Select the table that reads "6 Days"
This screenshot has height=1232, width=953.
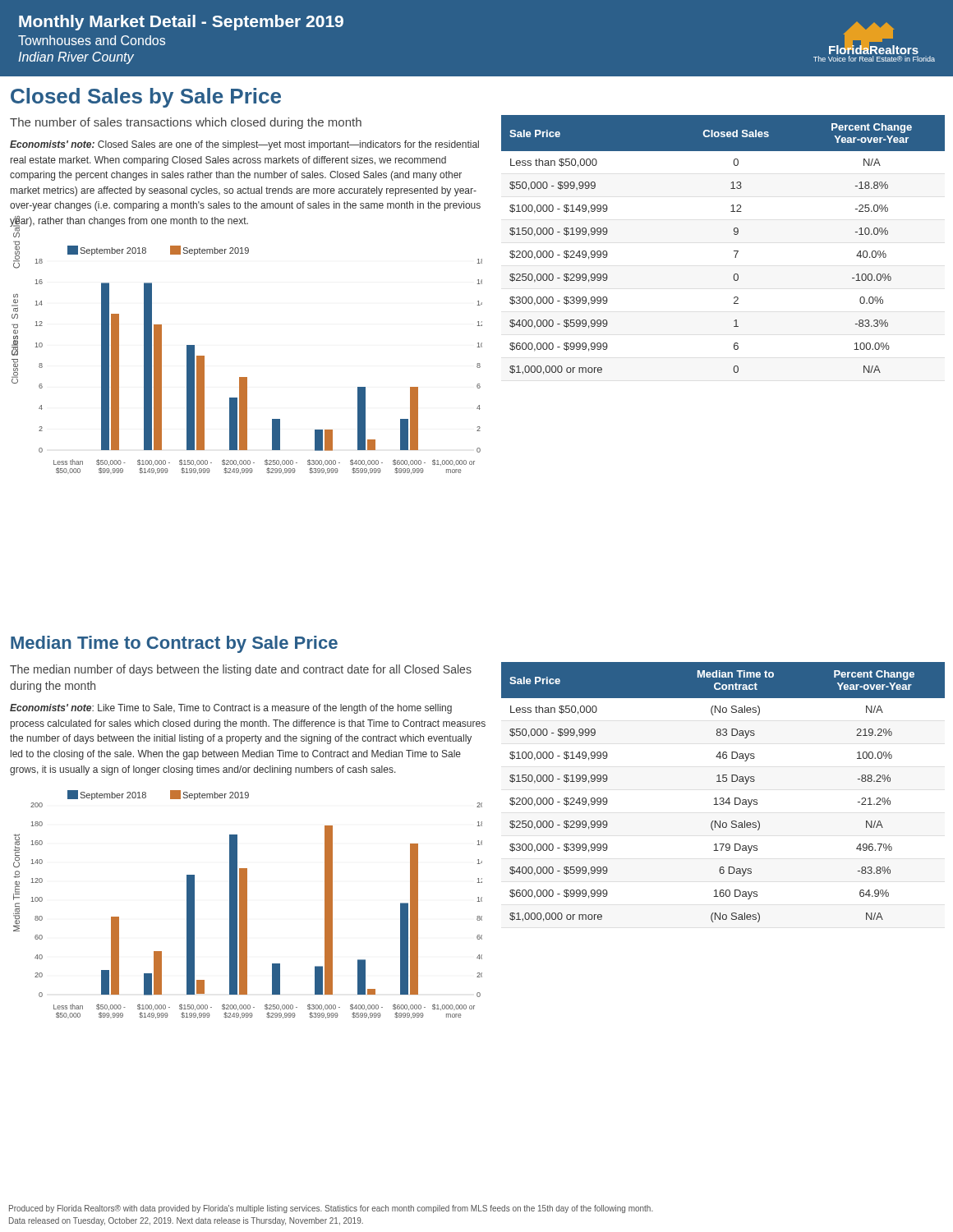click(x=723, y=795)
